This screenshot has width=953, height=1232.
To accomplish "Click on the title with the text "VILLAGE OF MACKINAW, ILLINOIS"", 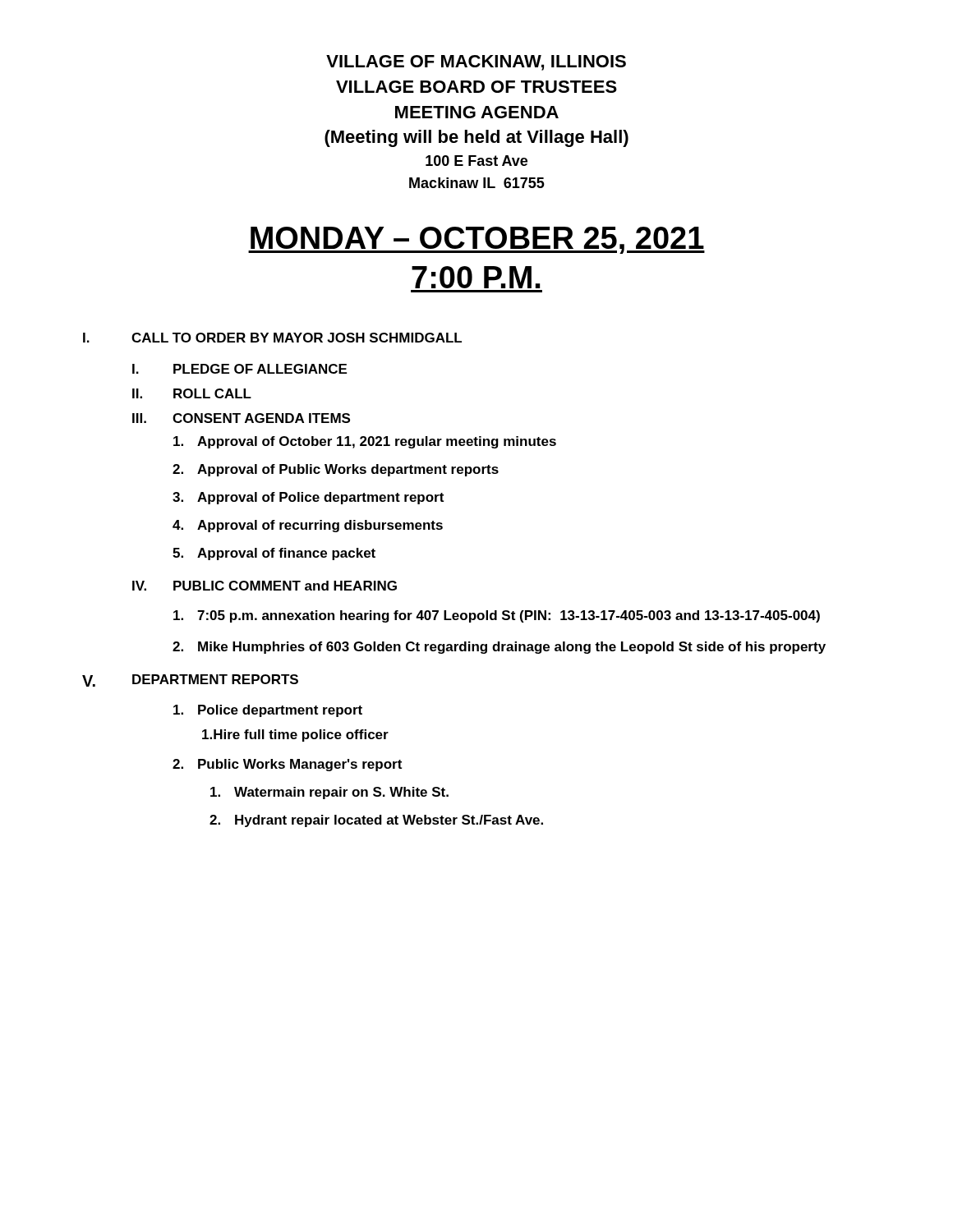I will (476, 122).
